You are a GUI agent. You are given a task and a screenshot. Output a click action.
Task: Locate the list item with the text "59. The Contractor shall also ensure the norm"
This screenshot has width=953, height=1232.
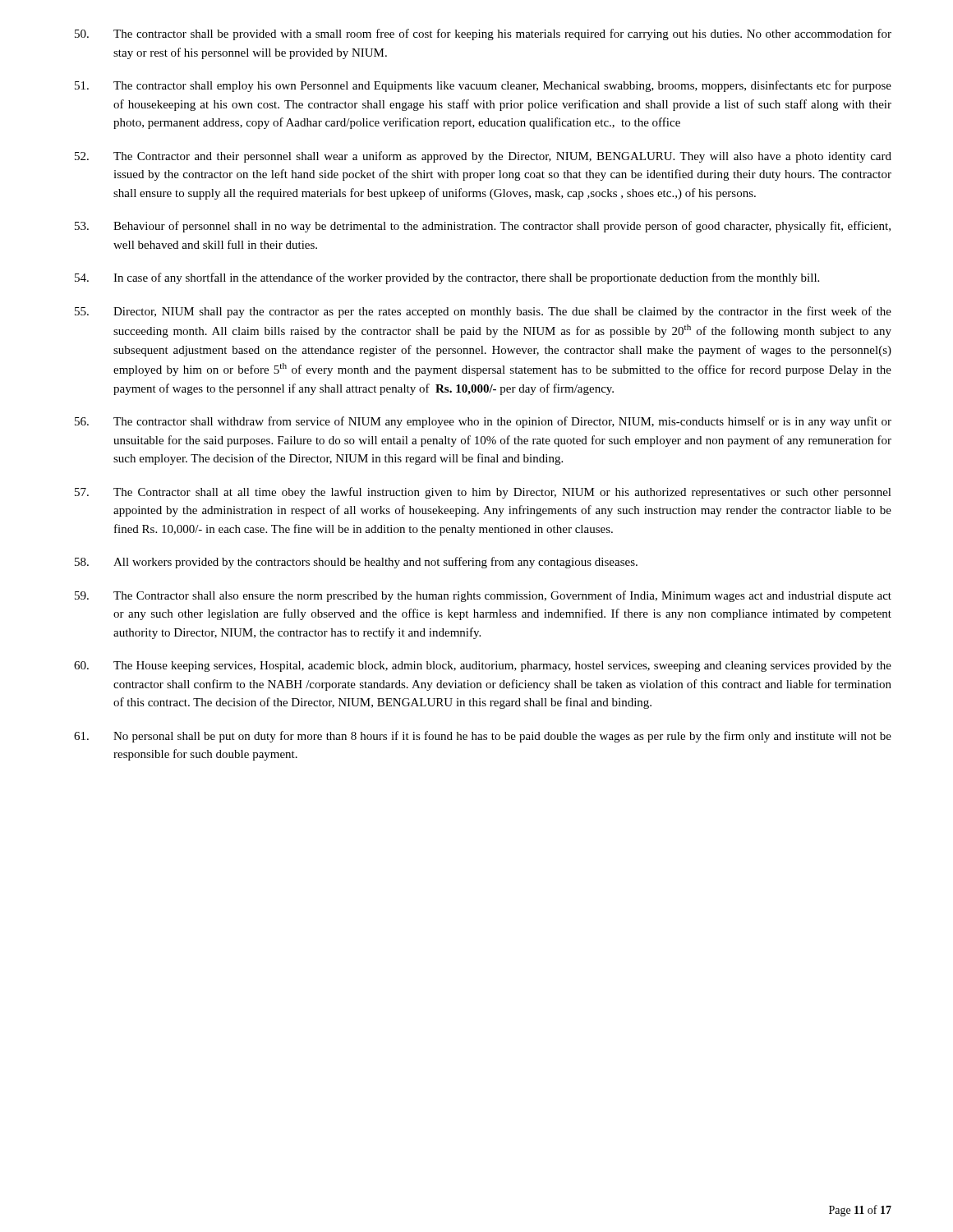point(483,614)
